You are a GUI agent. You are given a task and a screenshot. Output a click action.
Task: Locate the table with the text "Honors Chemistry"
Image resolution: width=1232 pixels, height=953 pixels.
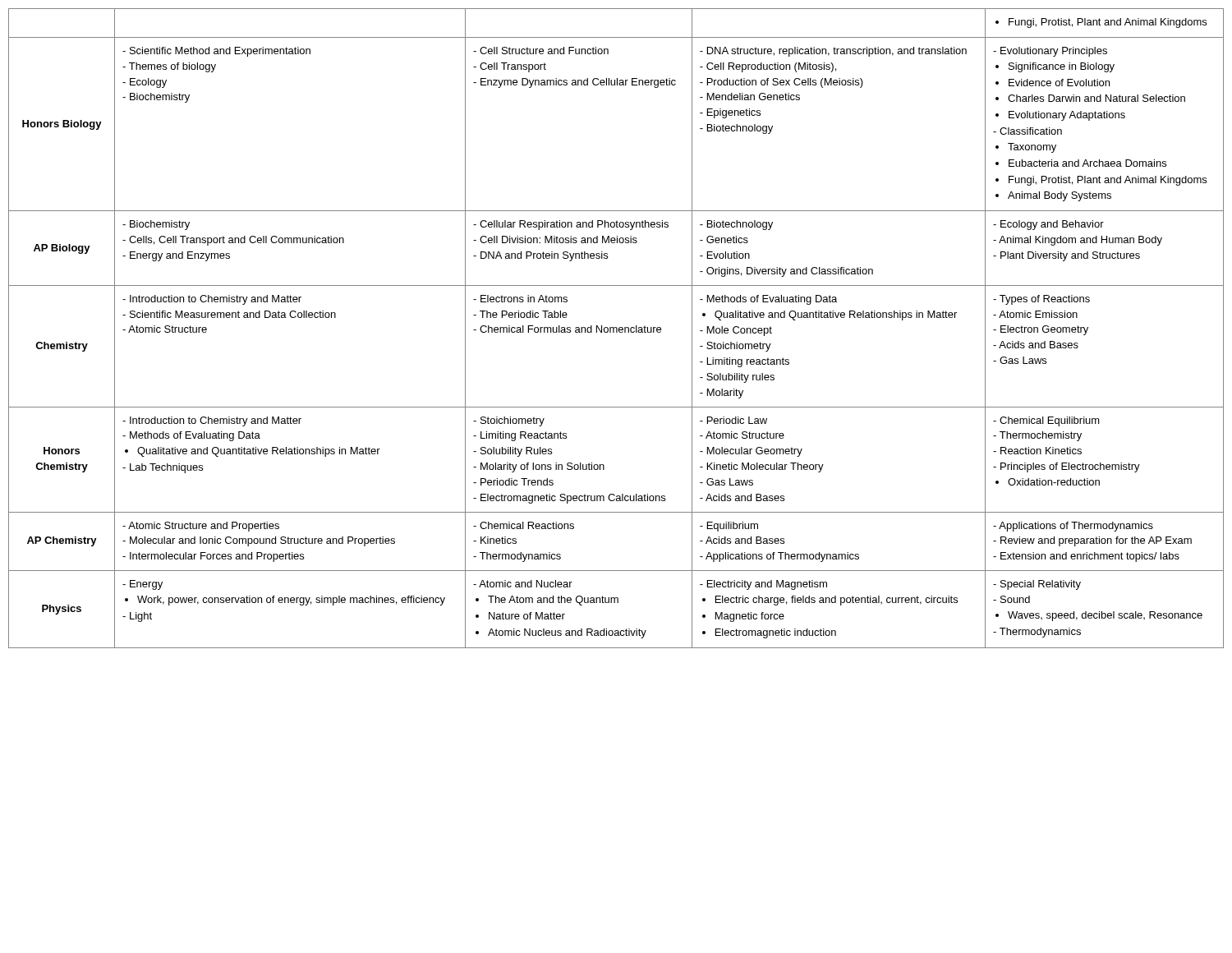coord(616,328)
